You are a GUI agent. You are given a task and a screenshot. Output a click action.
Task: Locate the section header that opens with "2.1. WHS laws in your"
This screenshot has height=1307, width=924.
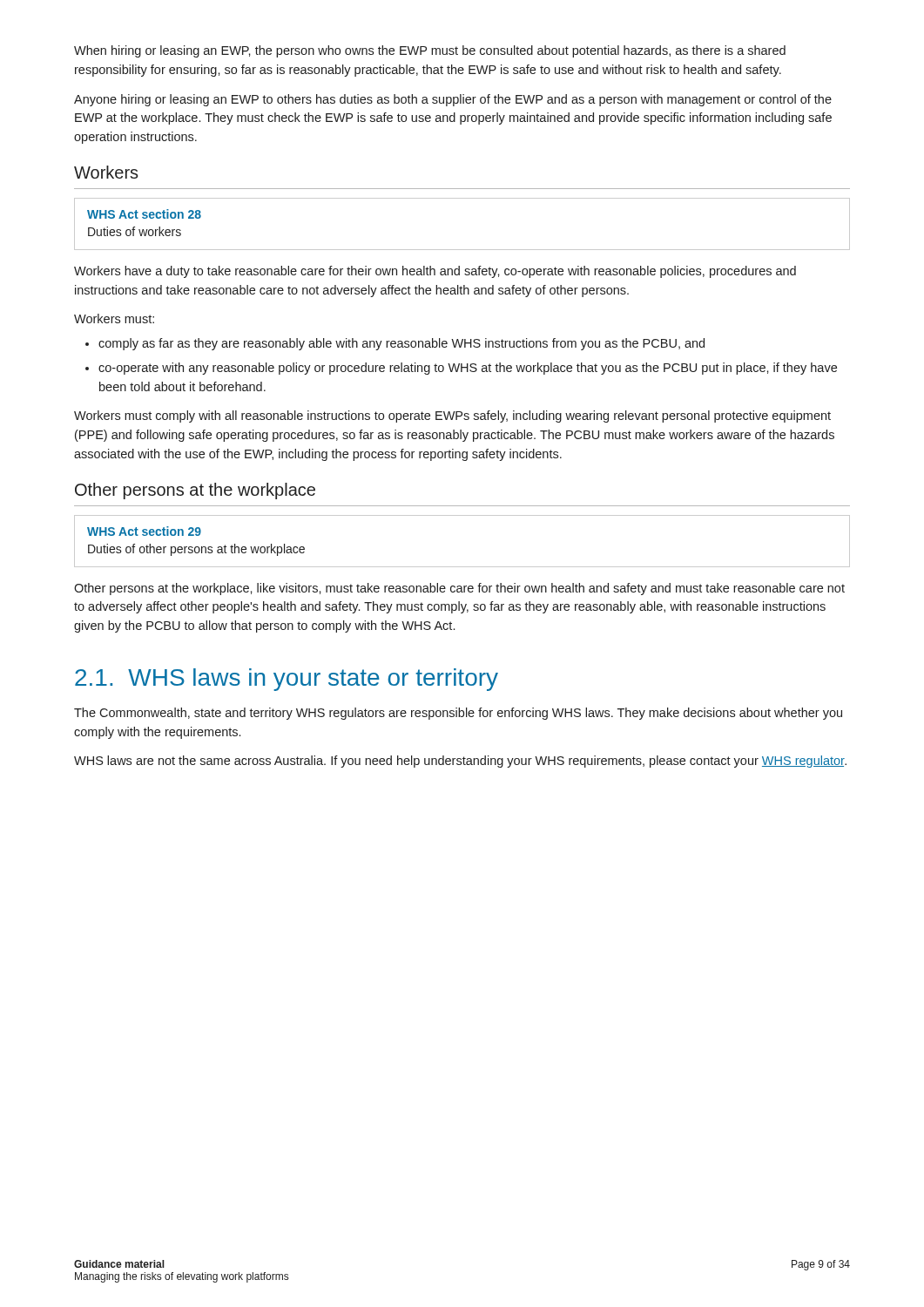tap(462, 678)
